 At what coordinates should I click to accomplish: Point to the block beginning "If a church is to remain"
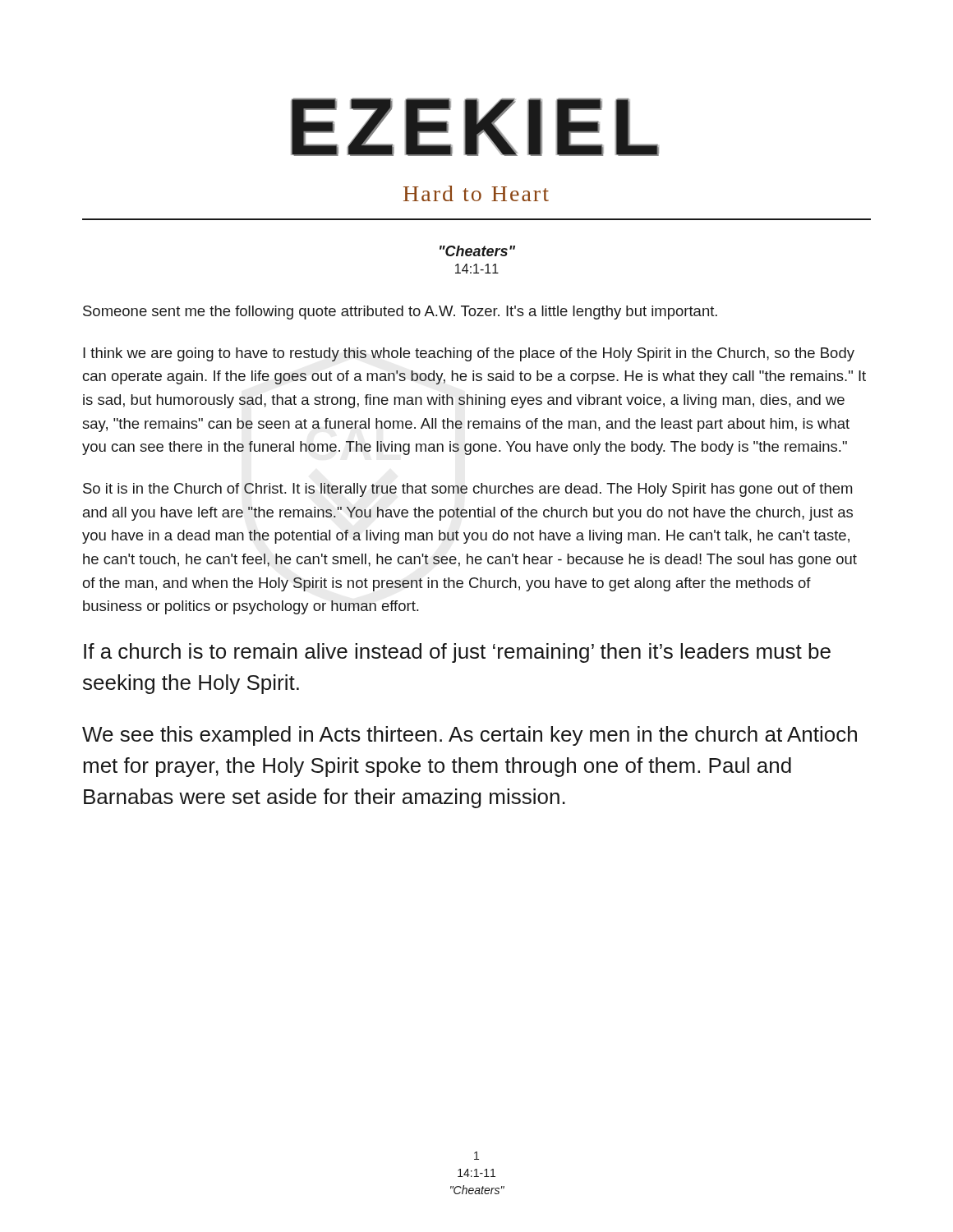pyautogui.click(x=457, y=667)
